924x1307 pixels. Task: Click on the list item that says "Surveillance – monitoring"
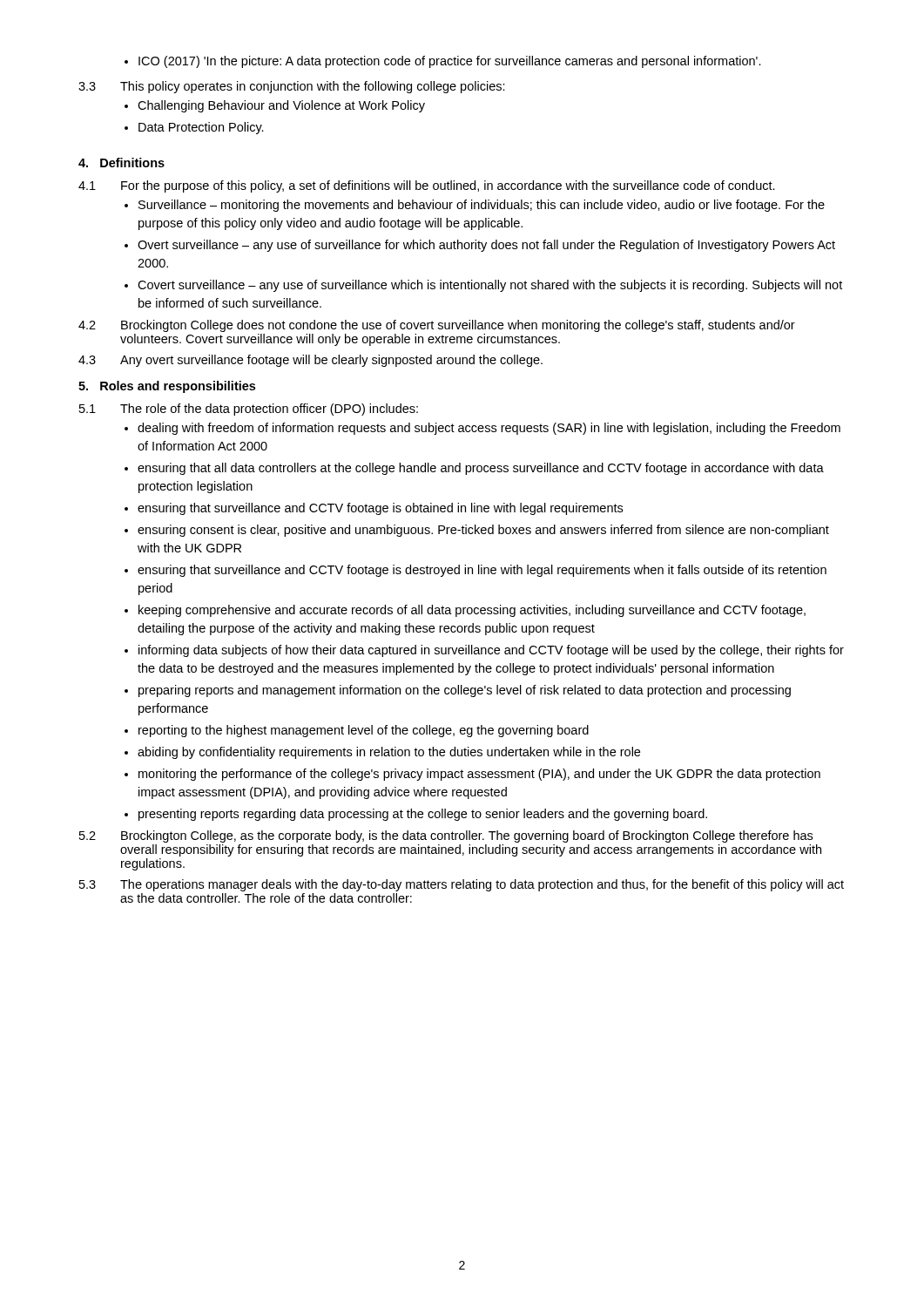tap(481, 214)
